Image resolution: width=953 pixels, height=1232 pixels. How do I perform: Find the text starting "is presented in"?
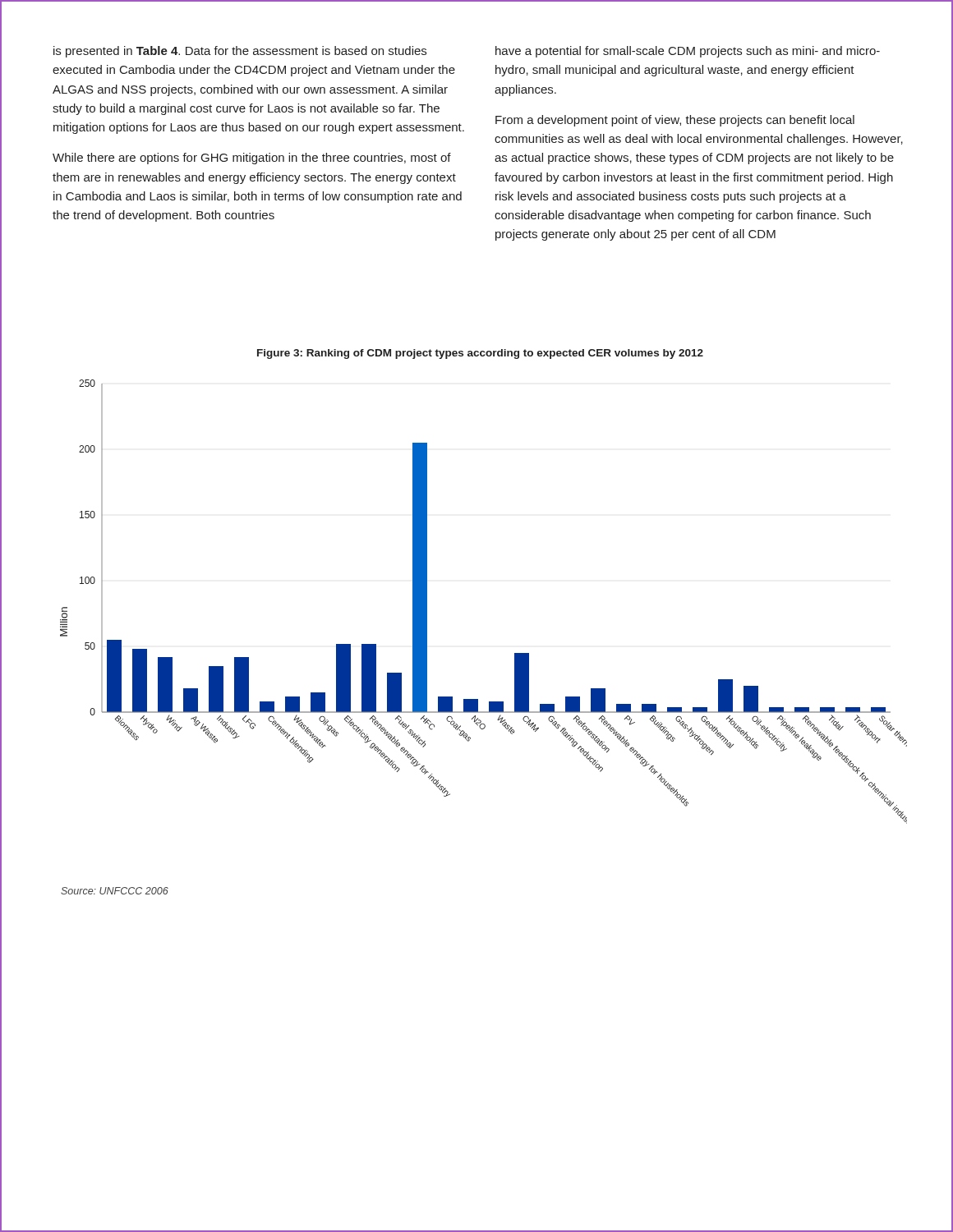pos(236,51)
